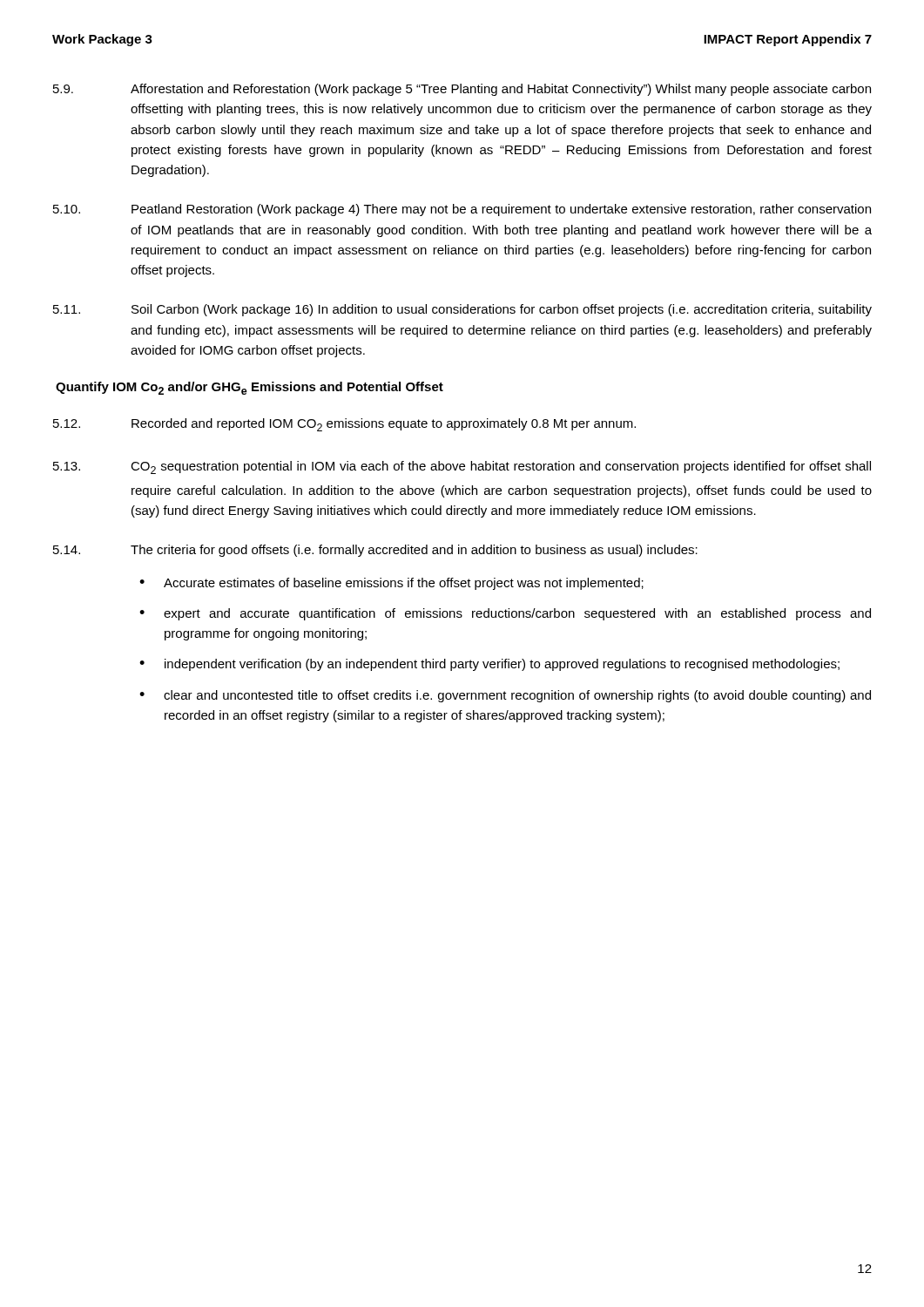Click on the passage starting "• clear and"
Screen dimensions: 1307x924
point(506,705)
